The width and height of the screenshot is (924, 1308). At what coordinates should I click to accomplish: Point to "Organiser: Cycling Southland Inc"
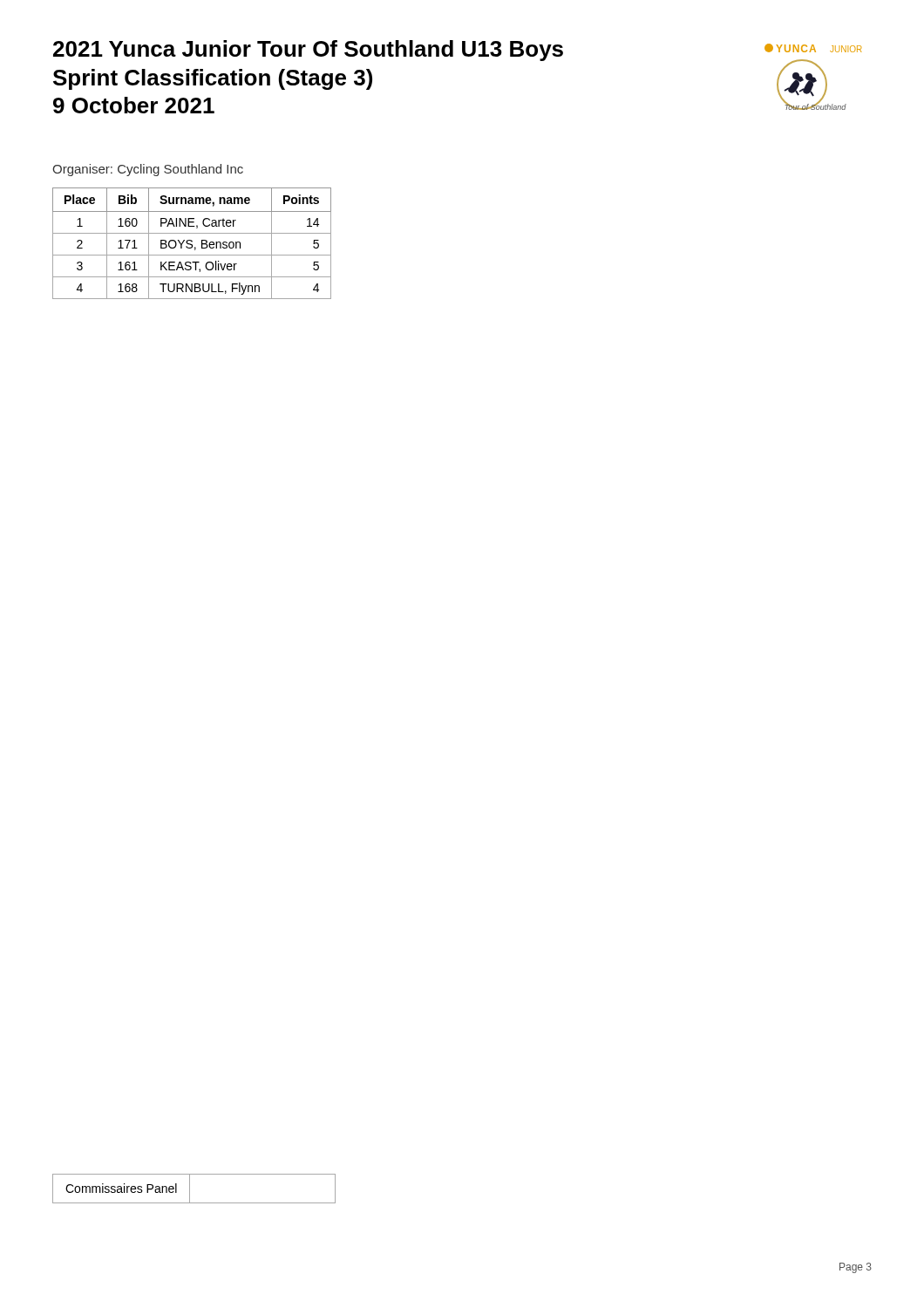148,169
